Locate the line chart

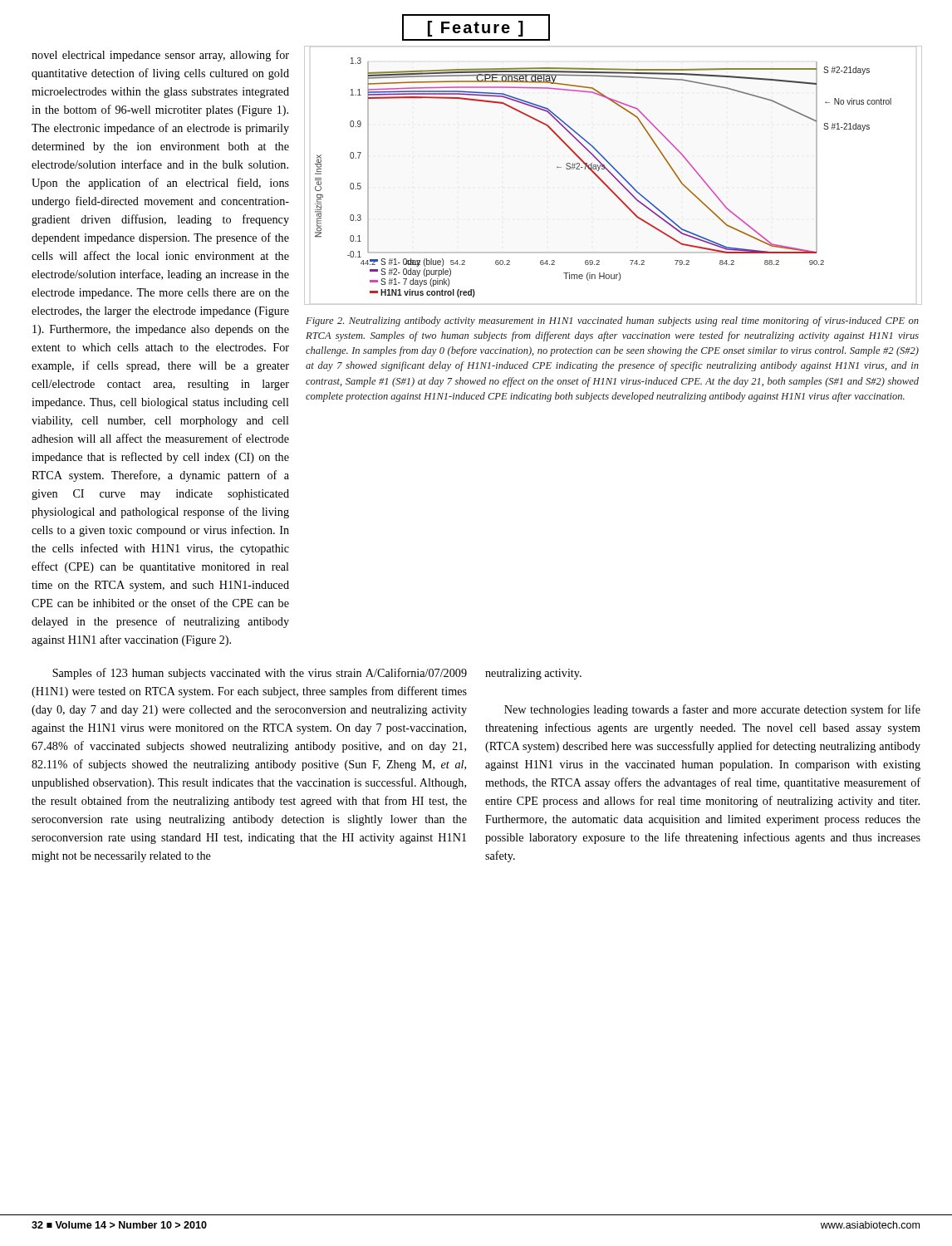point(612,175)
